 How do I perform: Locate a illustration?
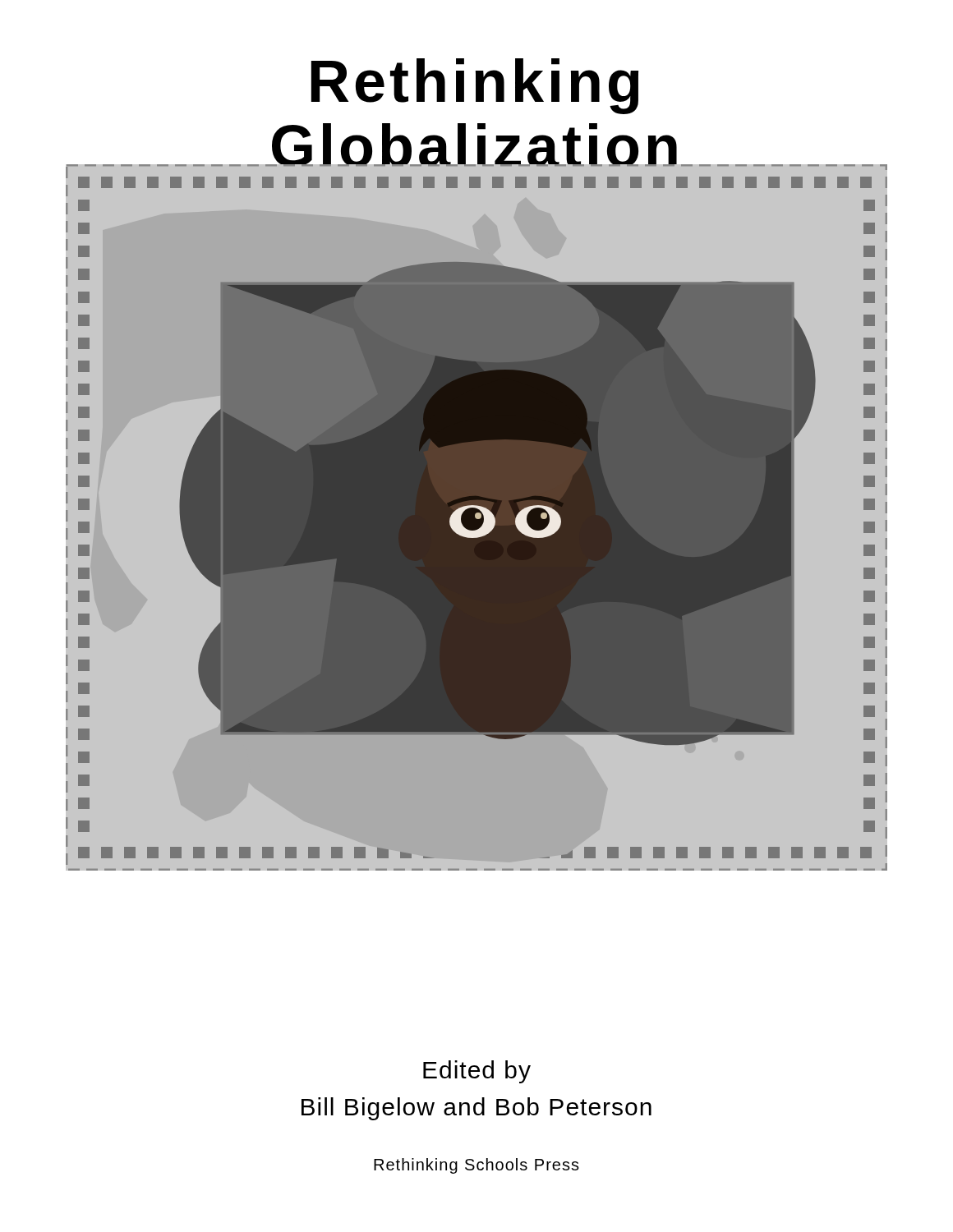[476, 517]
